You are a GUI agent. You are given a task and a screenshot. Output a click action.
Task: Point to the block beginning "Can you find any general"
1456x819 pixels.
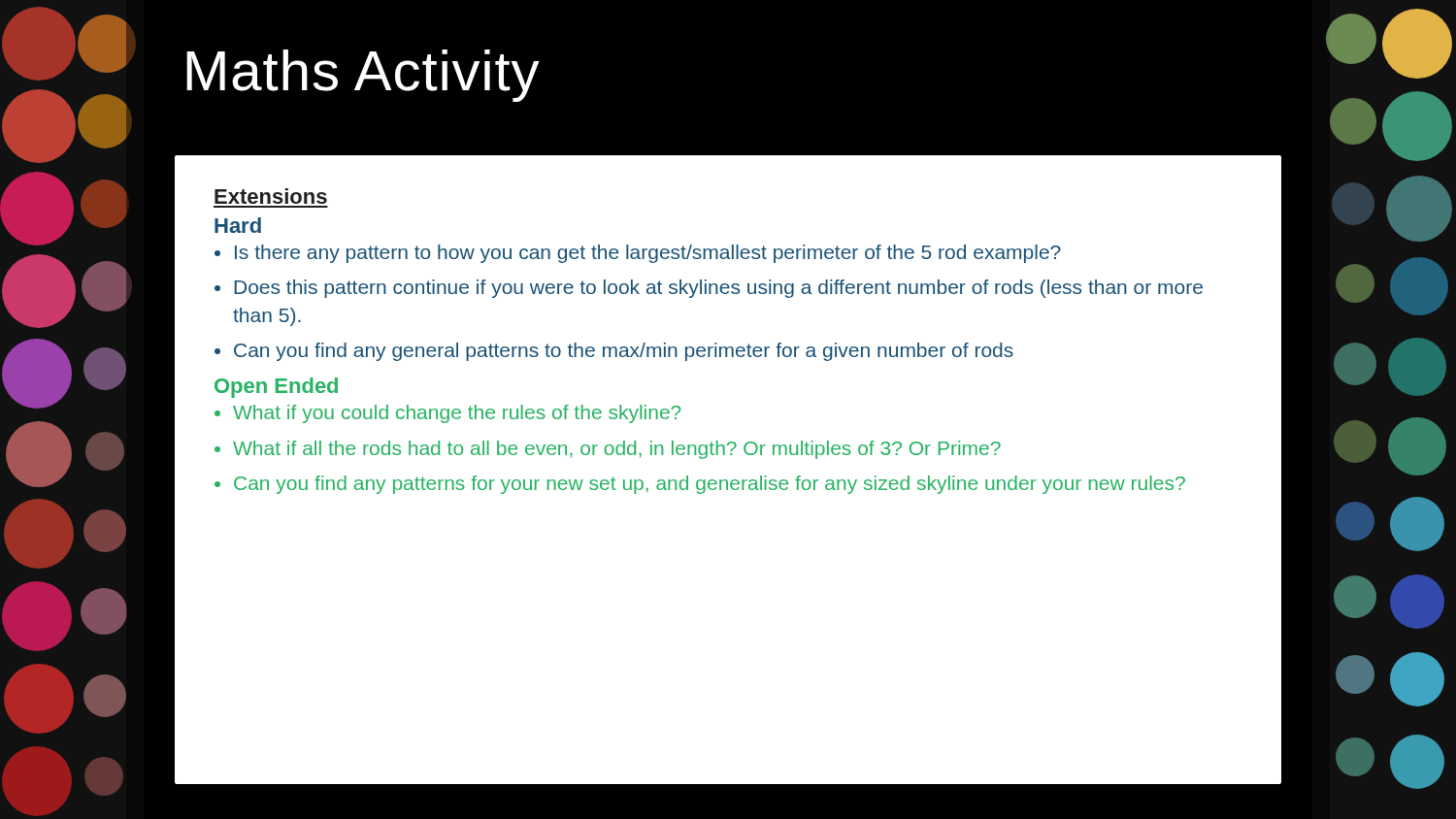point(623,350)
